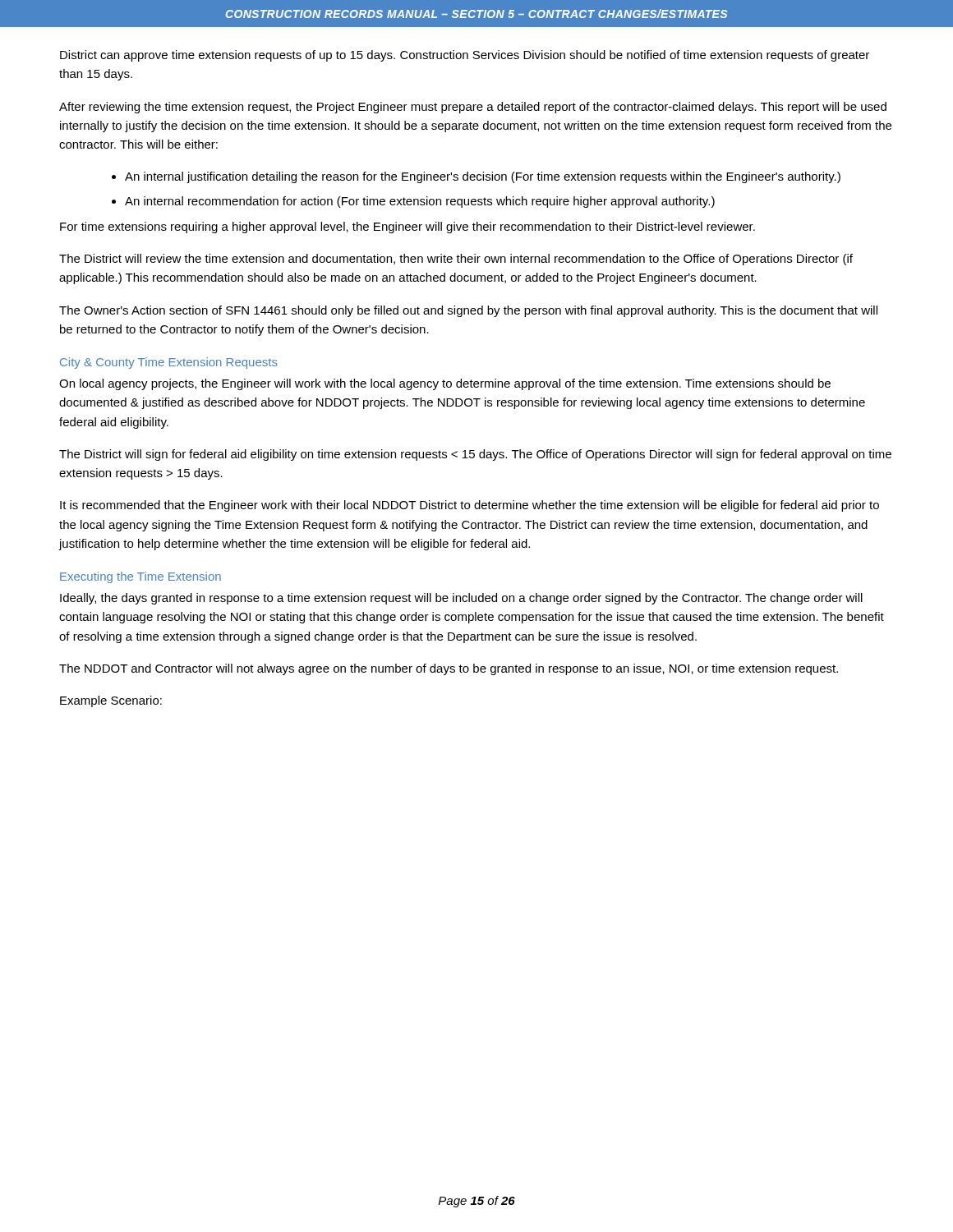The height and width of the screenshot is (1232, 953).
Task: Find the text block with the text "On local agency projects, the Engineer will"
Action: (x=462, y=402)
